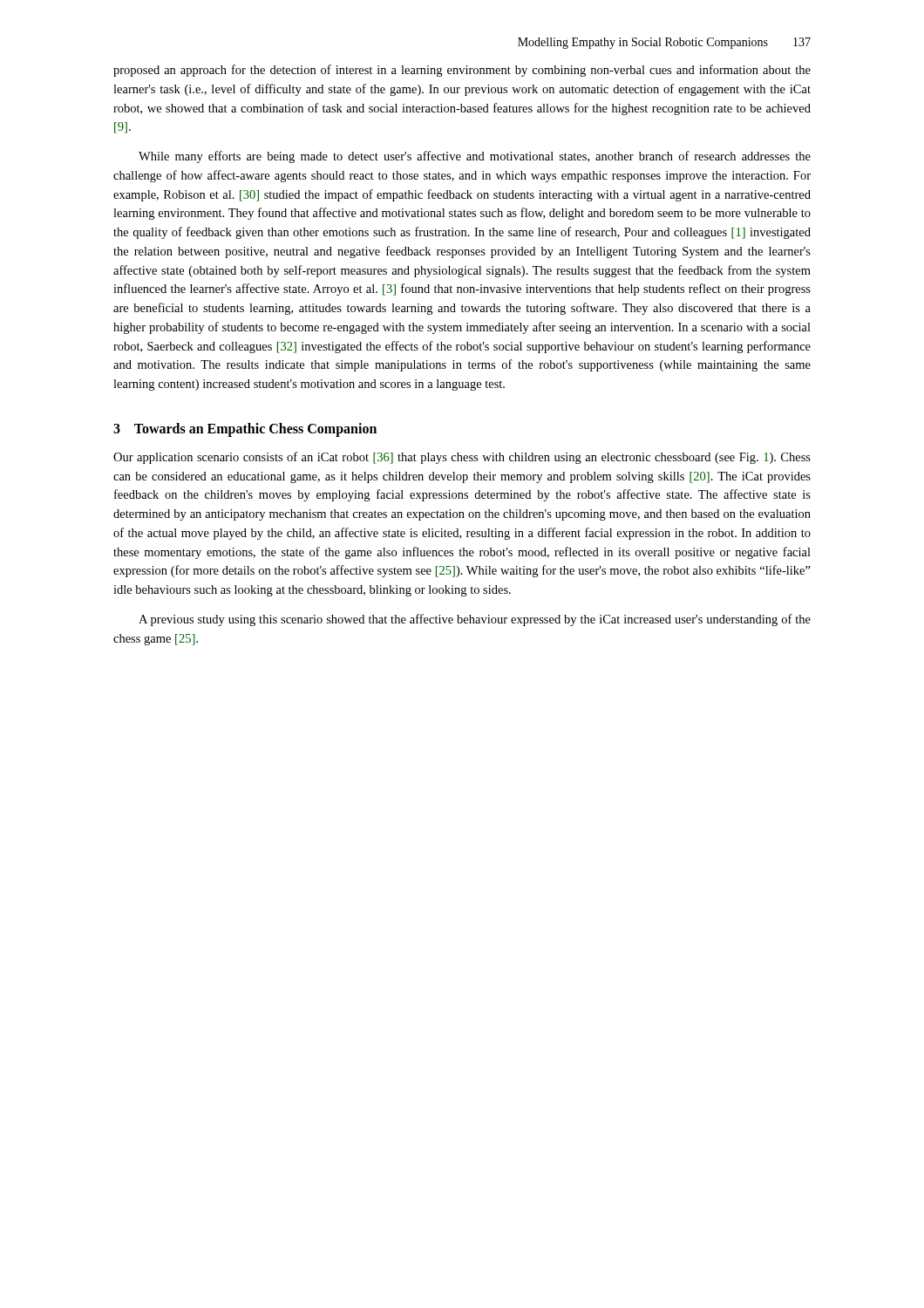Locate the text block starting "A previous study"
924x1308 pixels.
click(x=462, y=629)
